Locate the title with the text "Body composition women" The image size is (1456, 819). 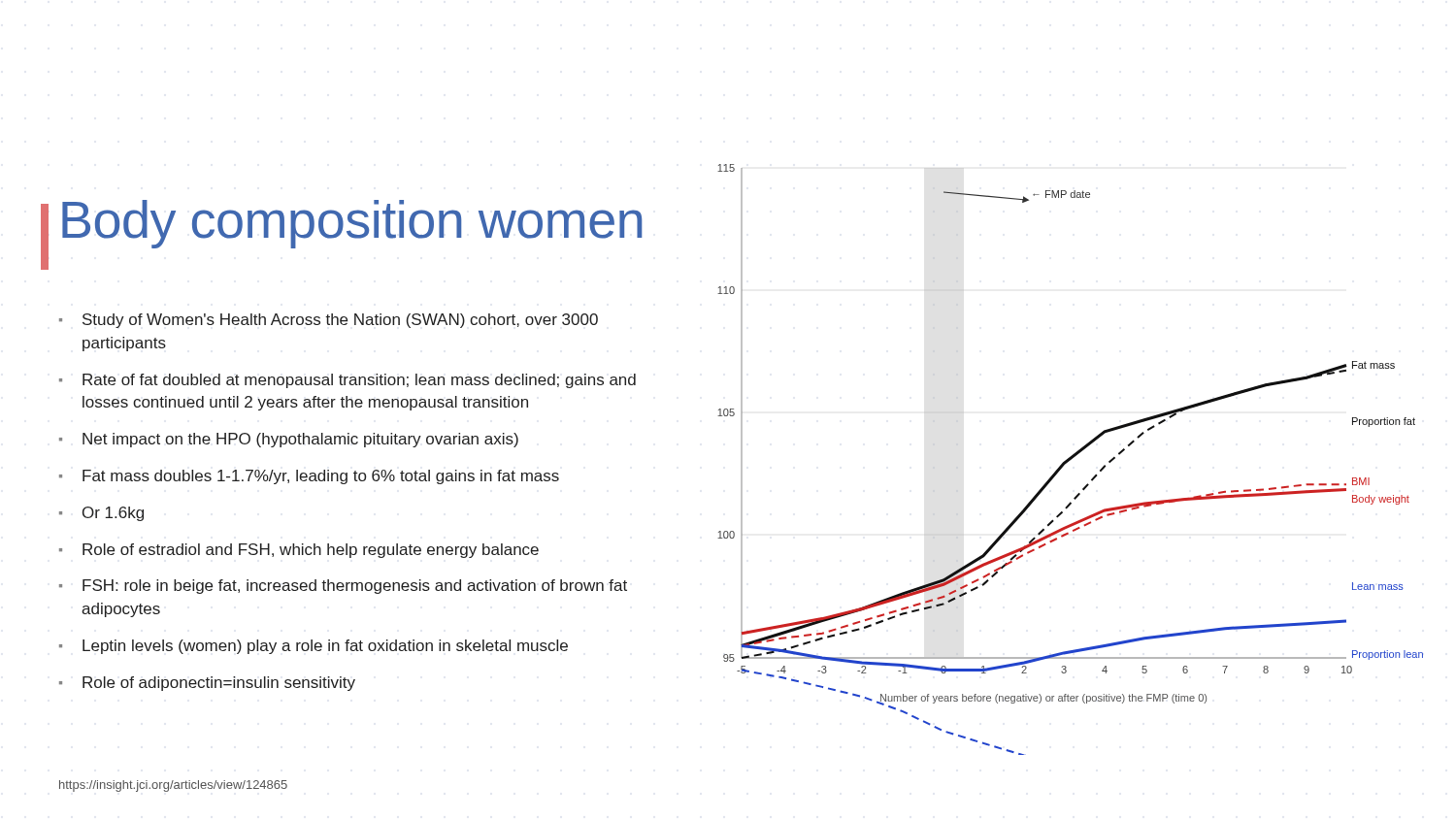(352, 219)
